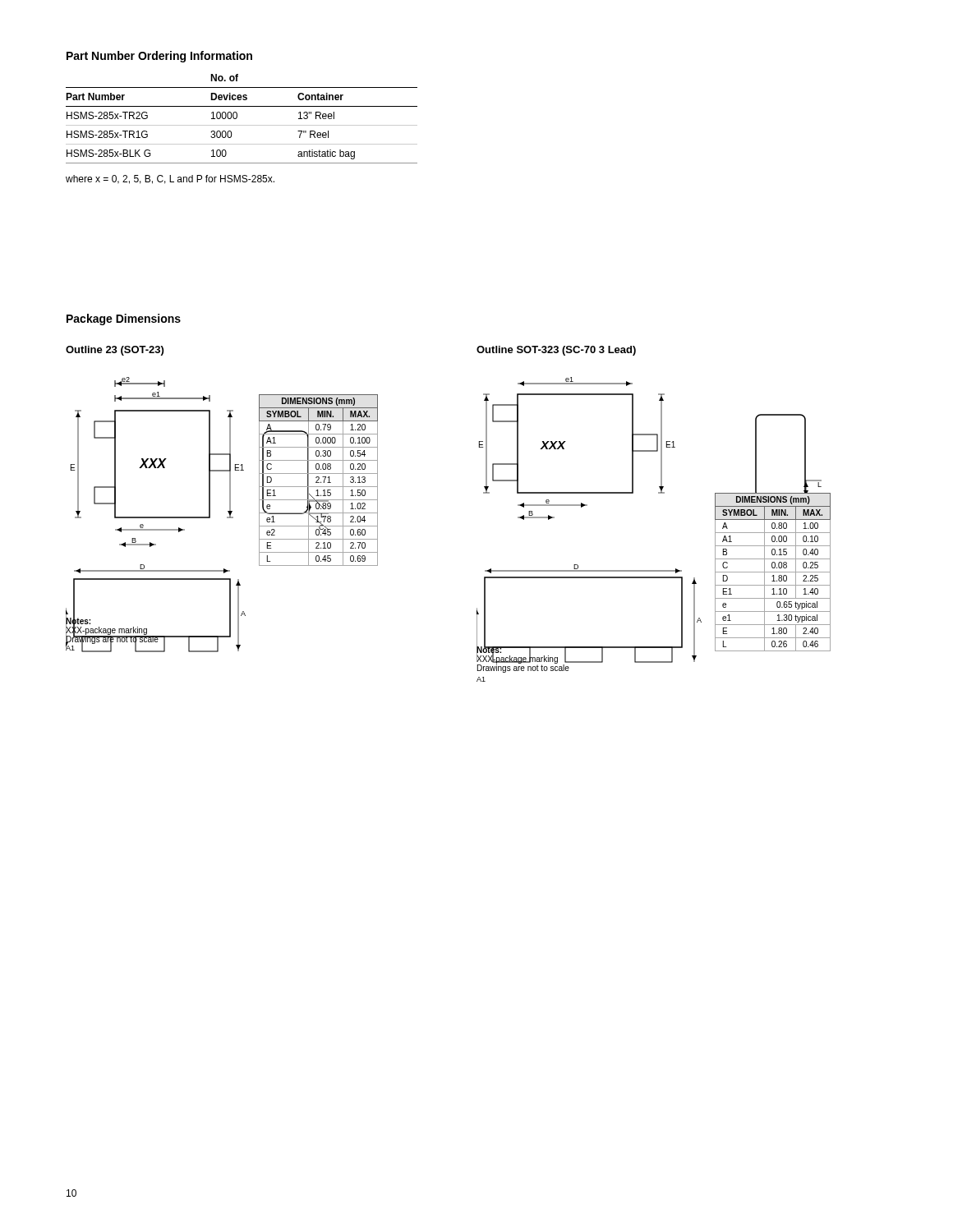The image size is (953, 1232).
Task: Select the table that reads "1.30 typical"
Action: tap(773, 572)
